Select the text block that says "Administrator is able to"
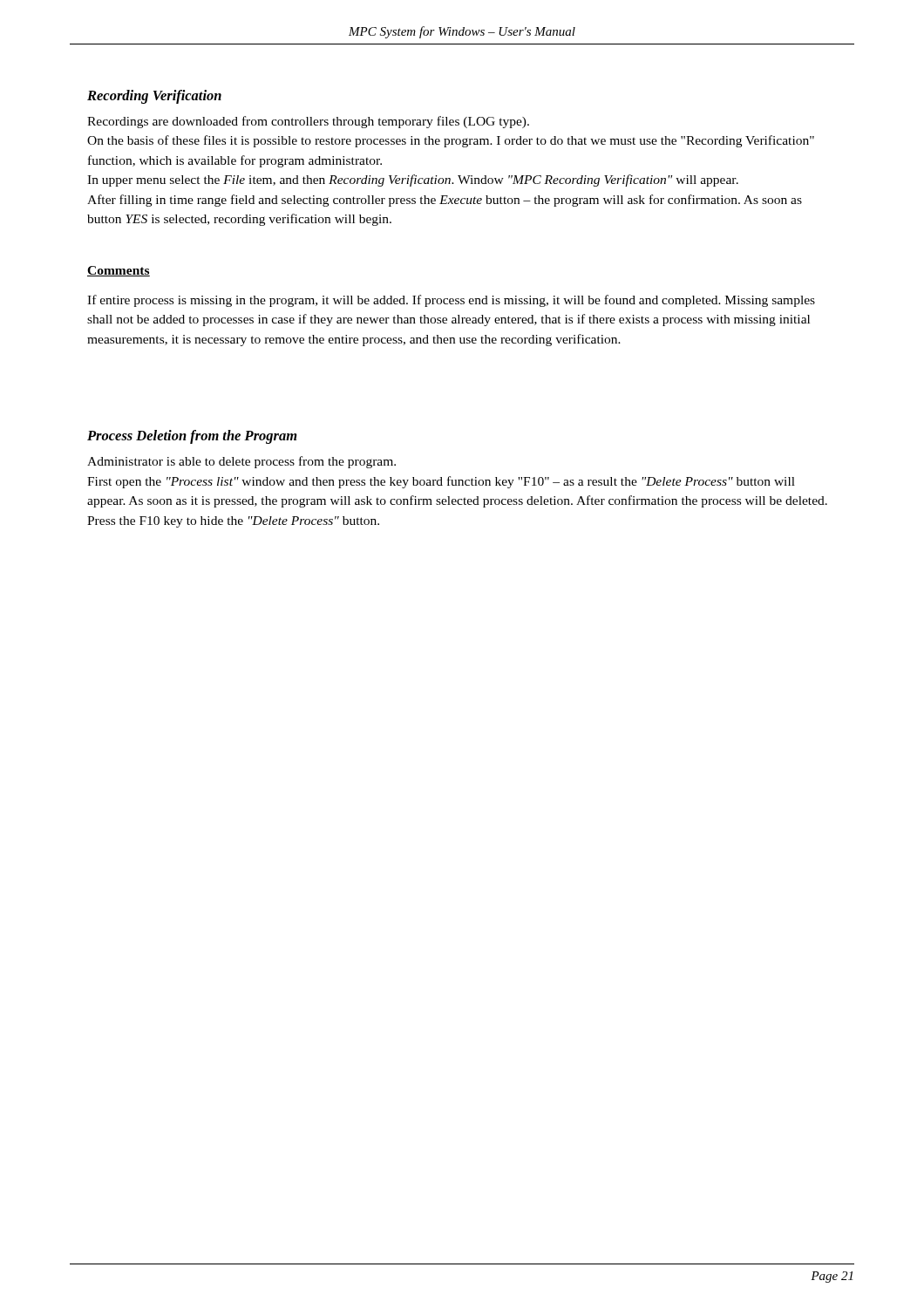 tap(457, 490)
